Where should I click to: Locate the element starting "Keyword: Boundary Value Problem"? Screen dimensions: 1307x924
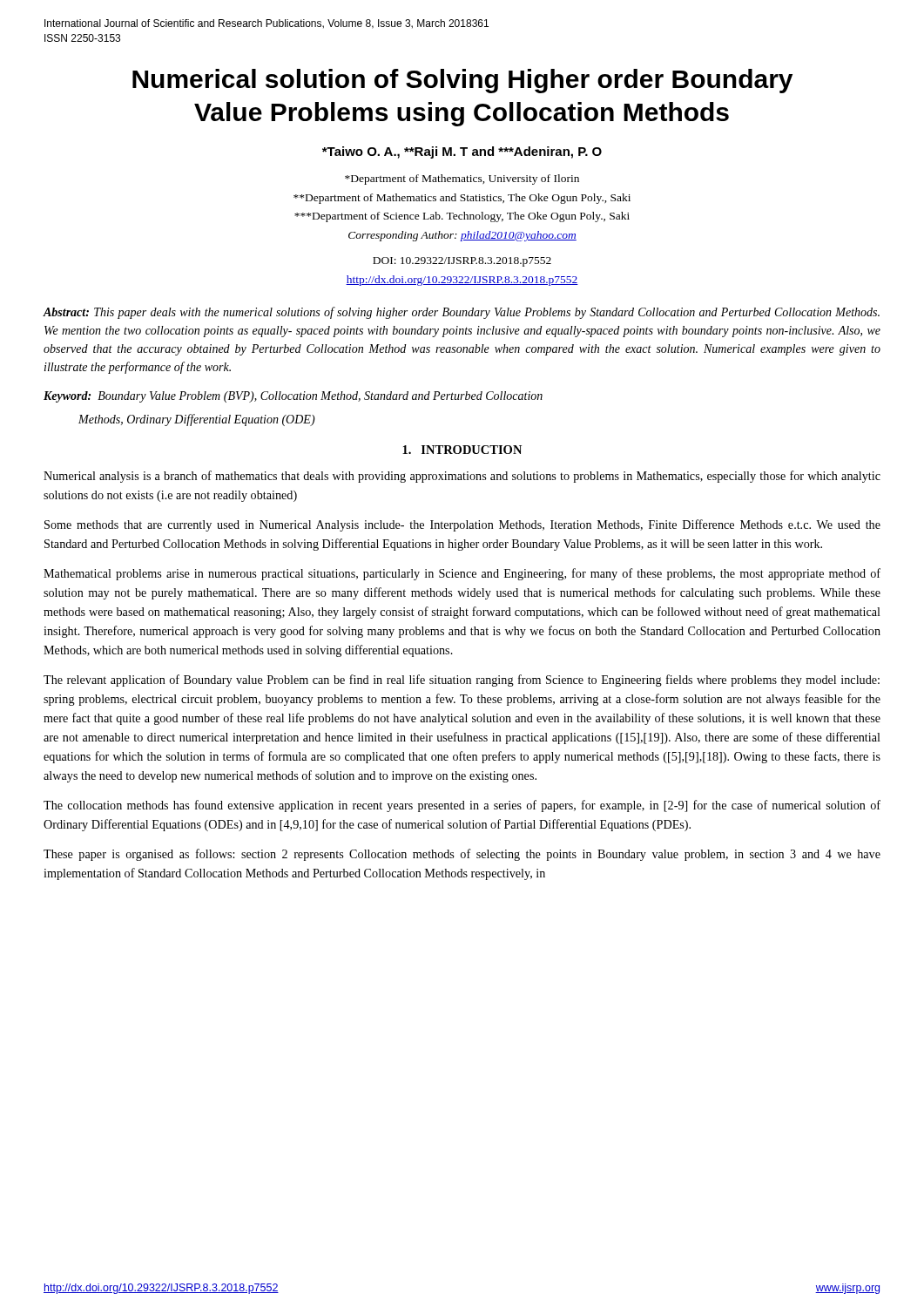[293, 396]
